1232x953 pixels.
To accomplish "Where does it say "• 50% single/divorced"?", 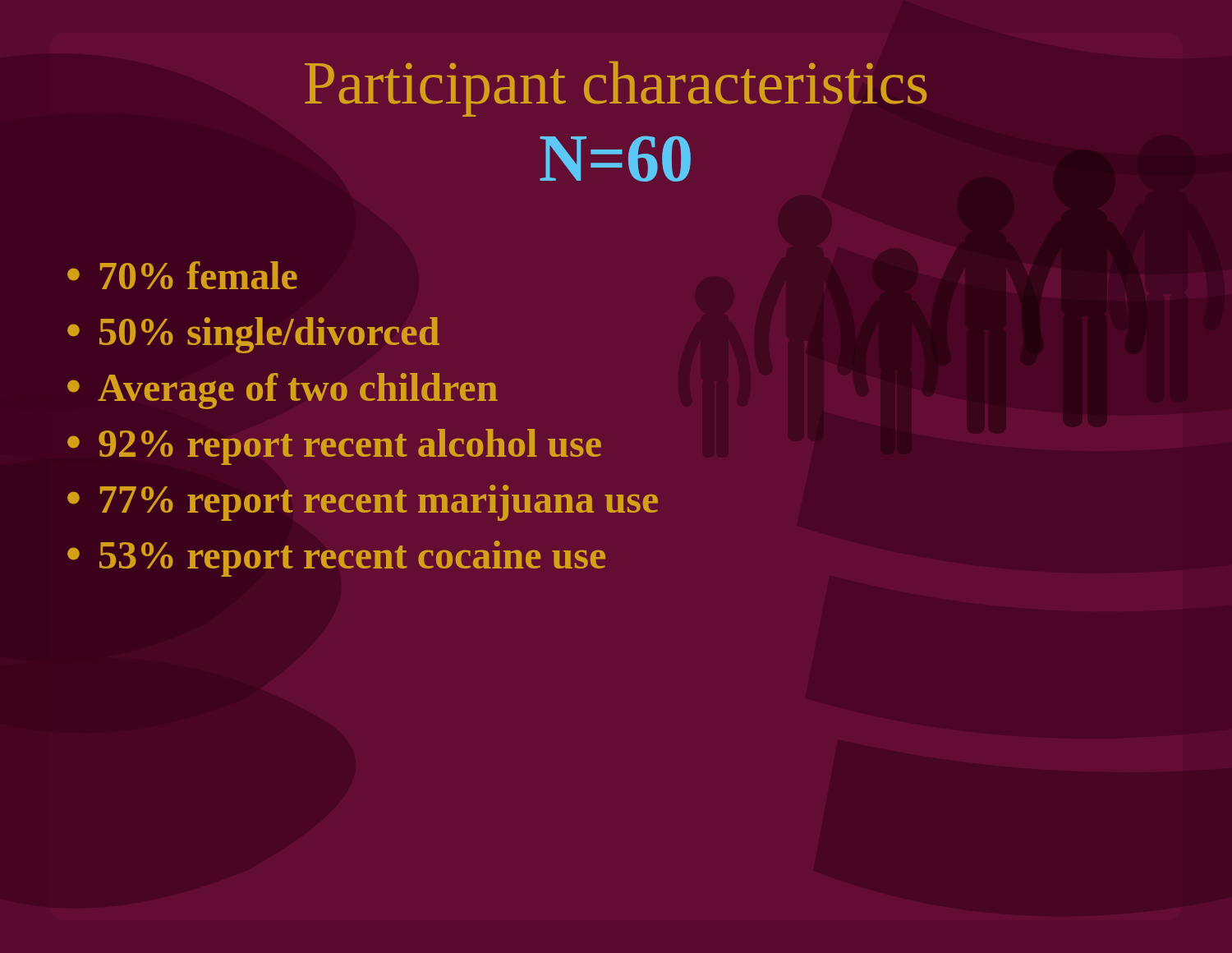I will pos(253,331).
